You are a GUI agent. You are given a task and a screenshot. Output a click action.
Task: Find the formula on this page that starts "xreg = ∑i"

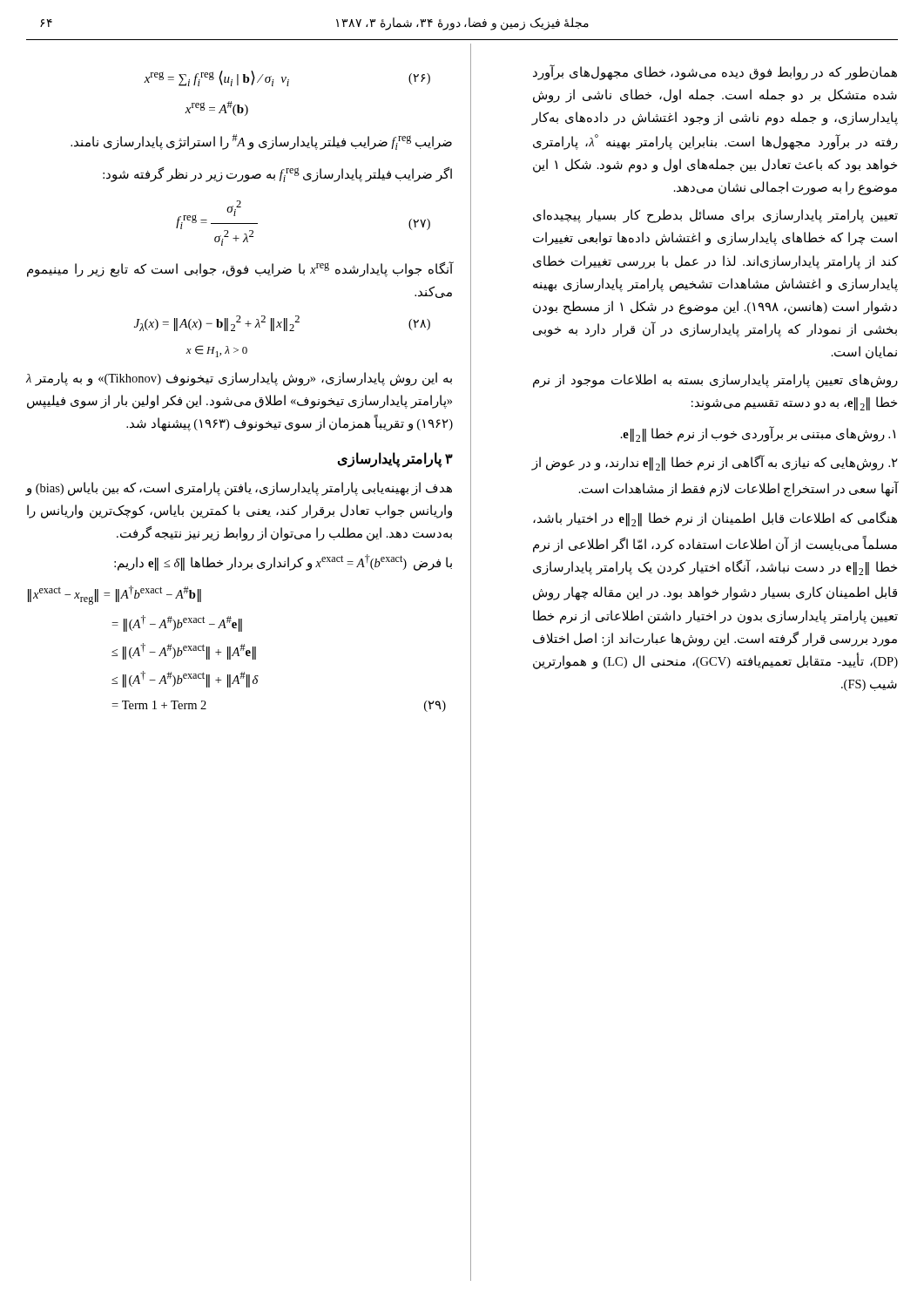pos(240,92)
